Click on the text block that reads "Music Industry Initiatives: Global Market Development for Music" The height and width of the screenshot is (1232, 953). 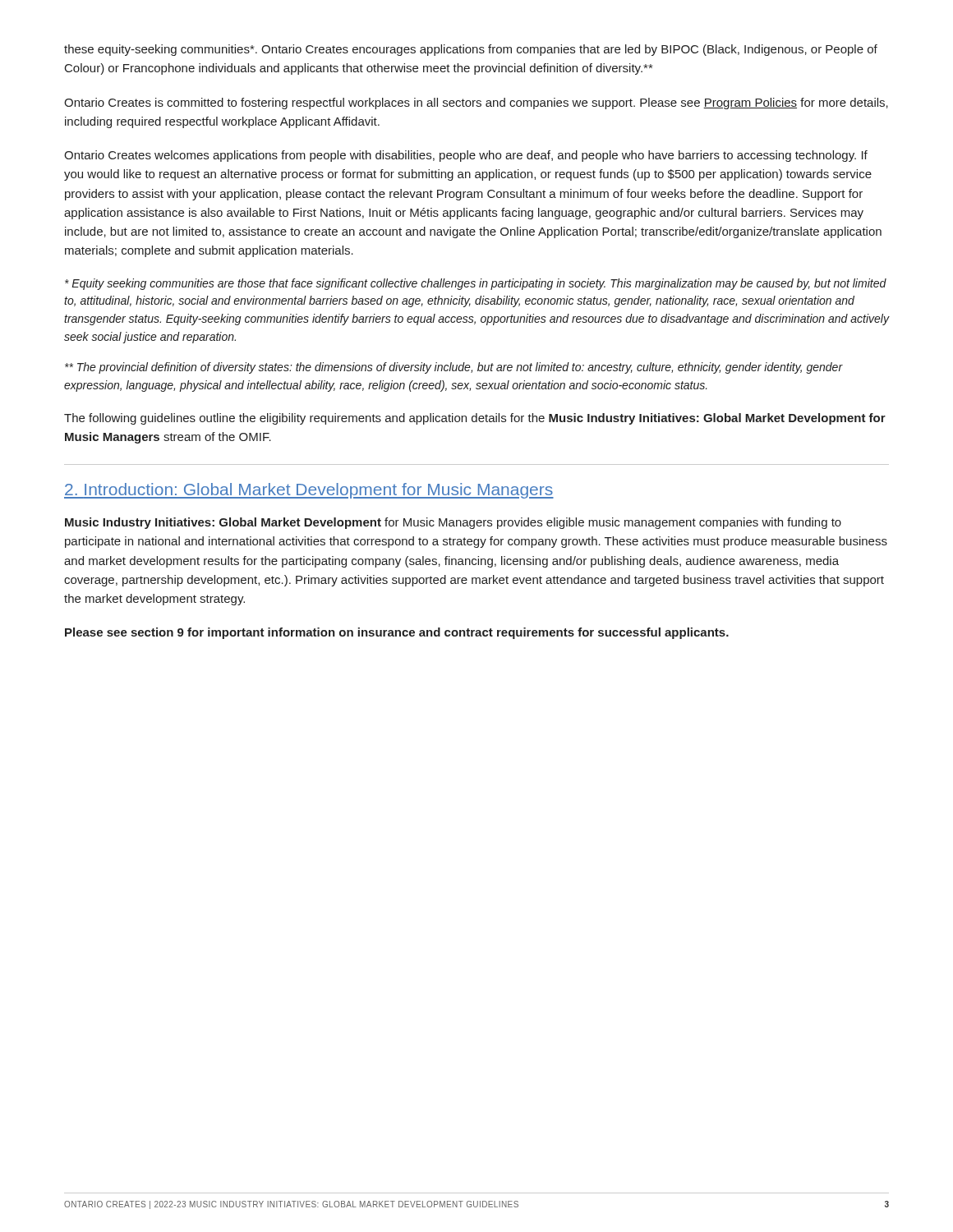476,560
